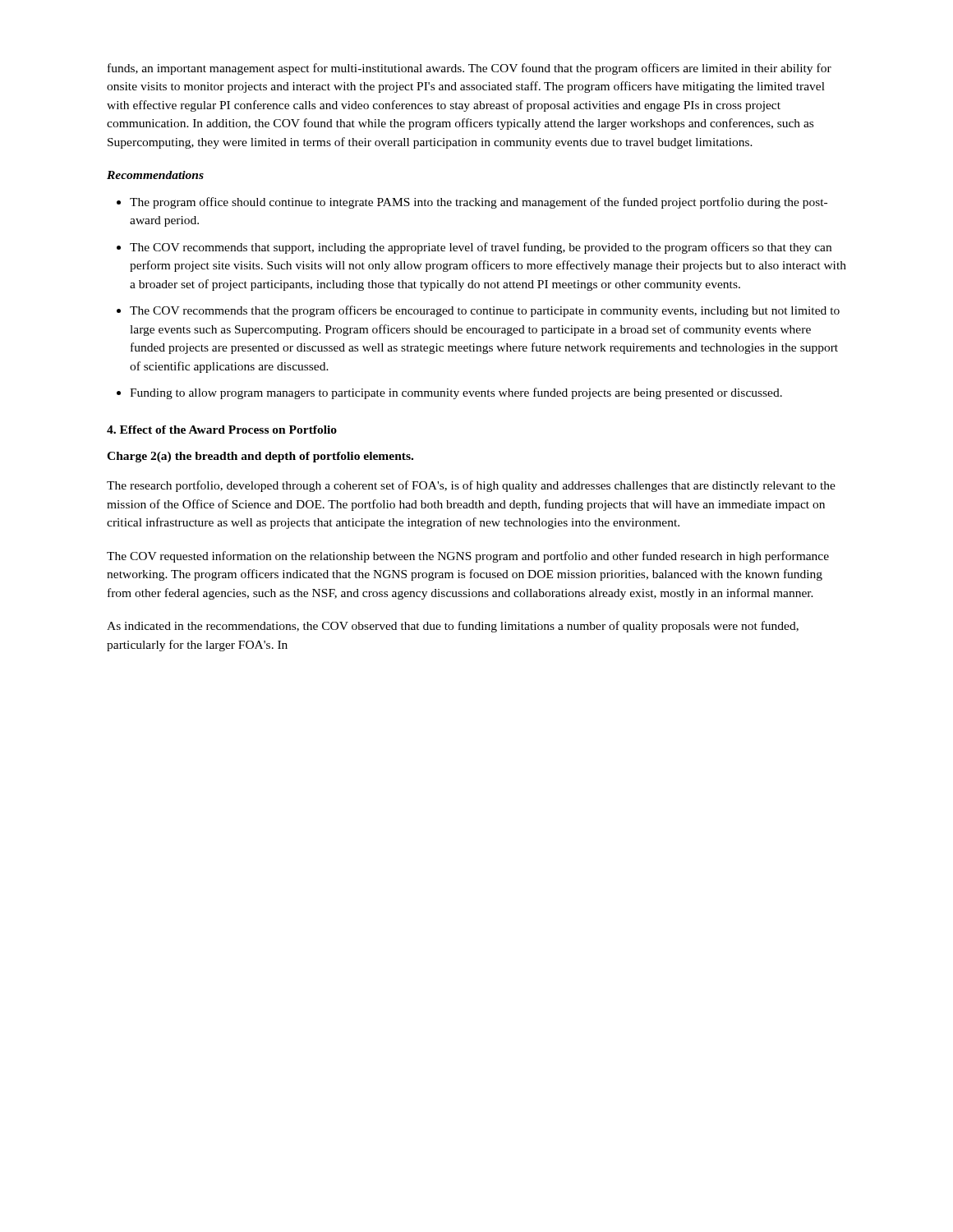Select the block starting "Funding to allow program managers to participate"
This screenshot has height=1232, width=953.
tap(456, 392)
